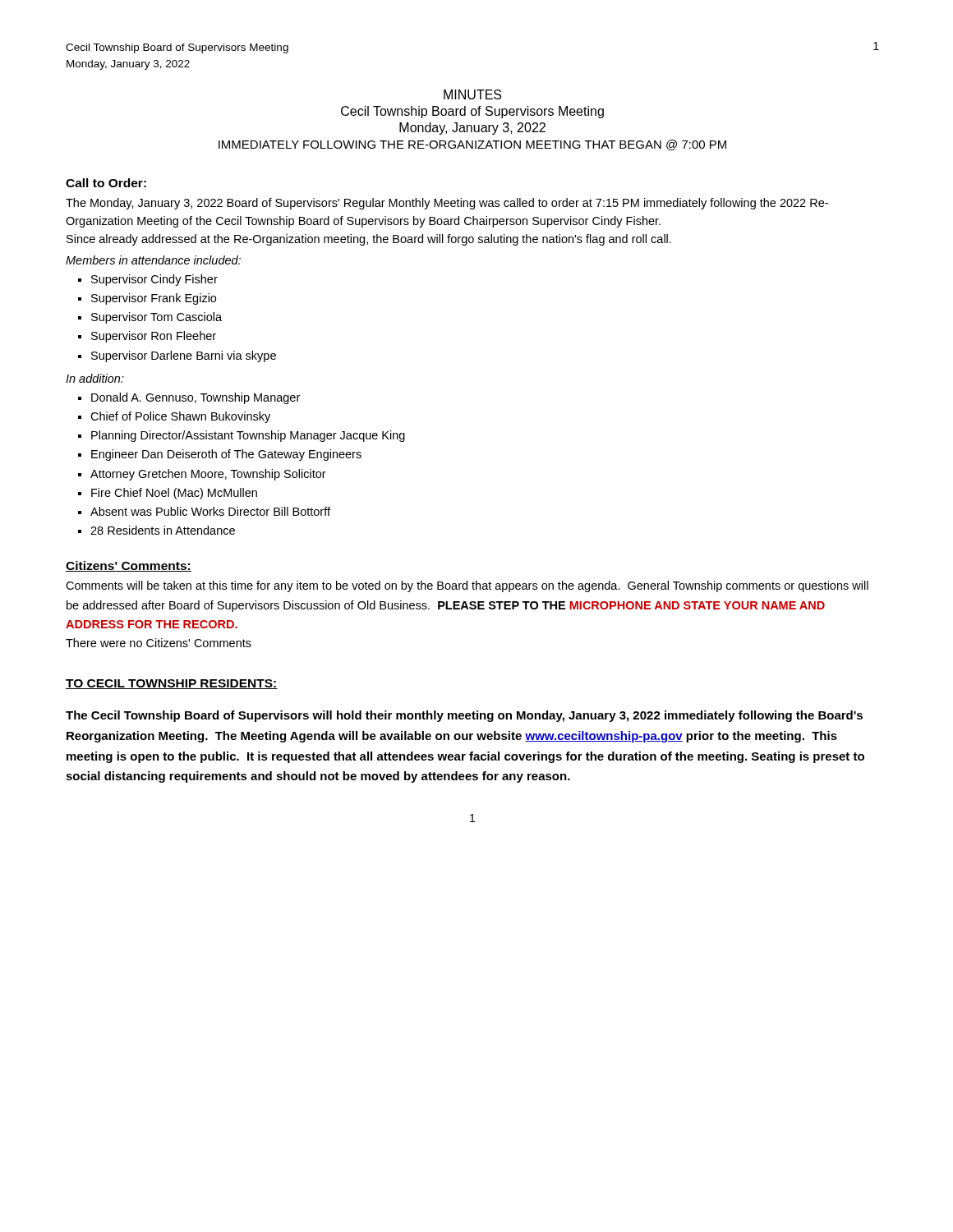
Task: Point to the text block starting "Comments will be taken"
Action: click(467, 614)
